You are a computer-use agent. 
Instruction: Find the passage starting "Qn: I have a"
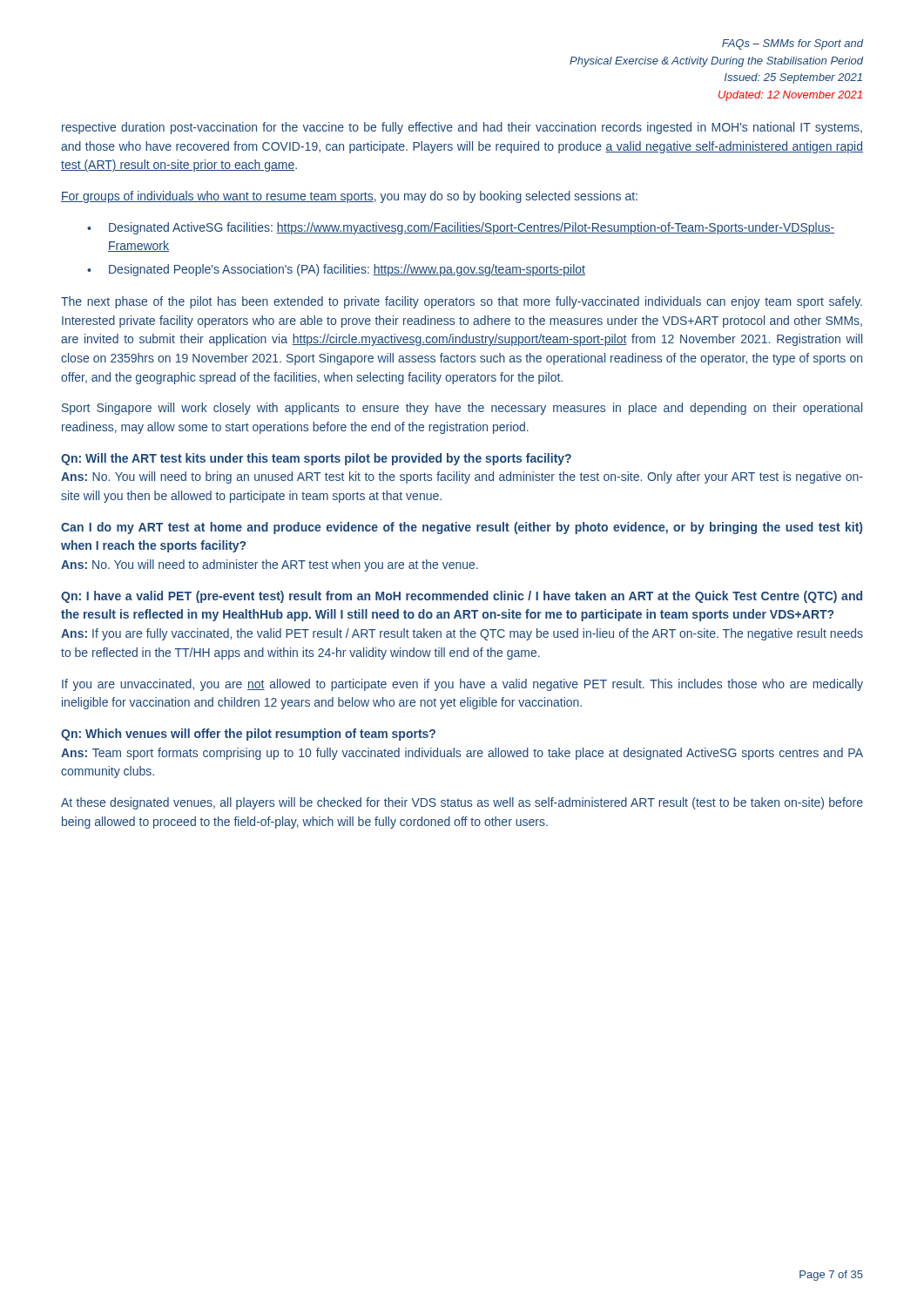(x=462, y=624)
